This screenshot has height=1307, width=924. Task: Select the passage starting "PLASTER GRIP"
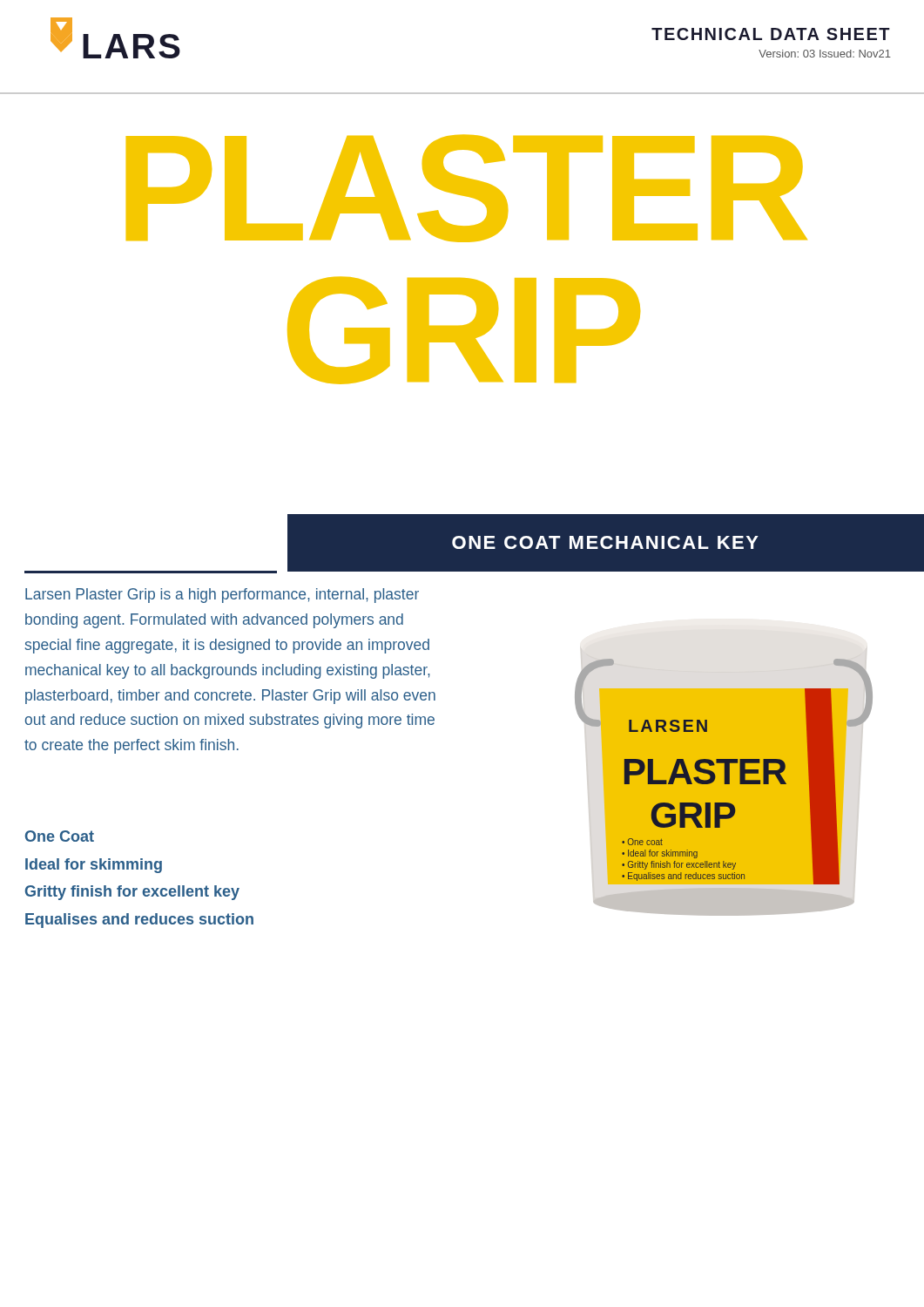[462, 259]
